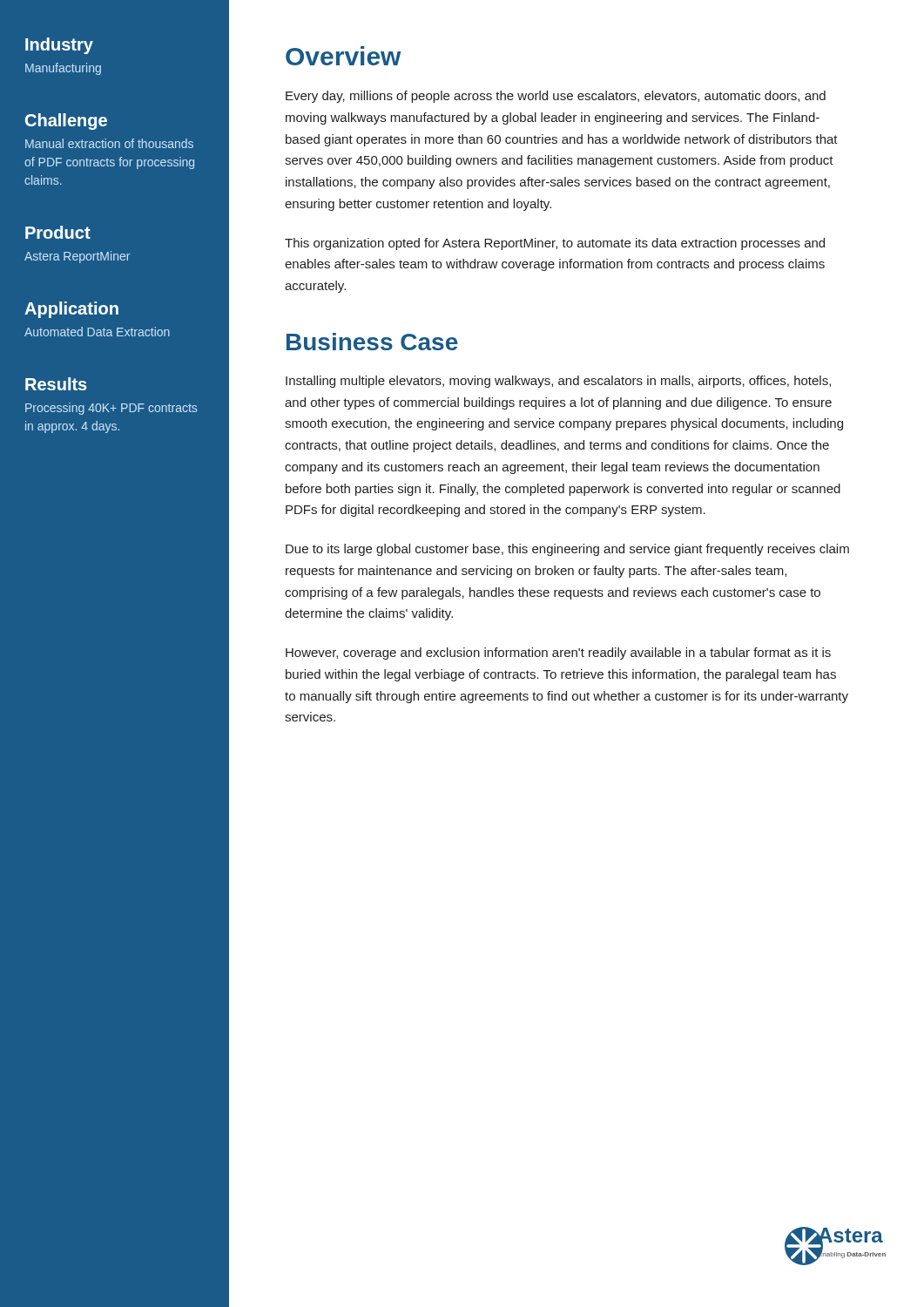Find the block on this page that starts "Installing multiple elevators, moving walkways, and escalators"
Image resolution: width=924 pixels, height=1307 pixels.
[x=564, y=445]
